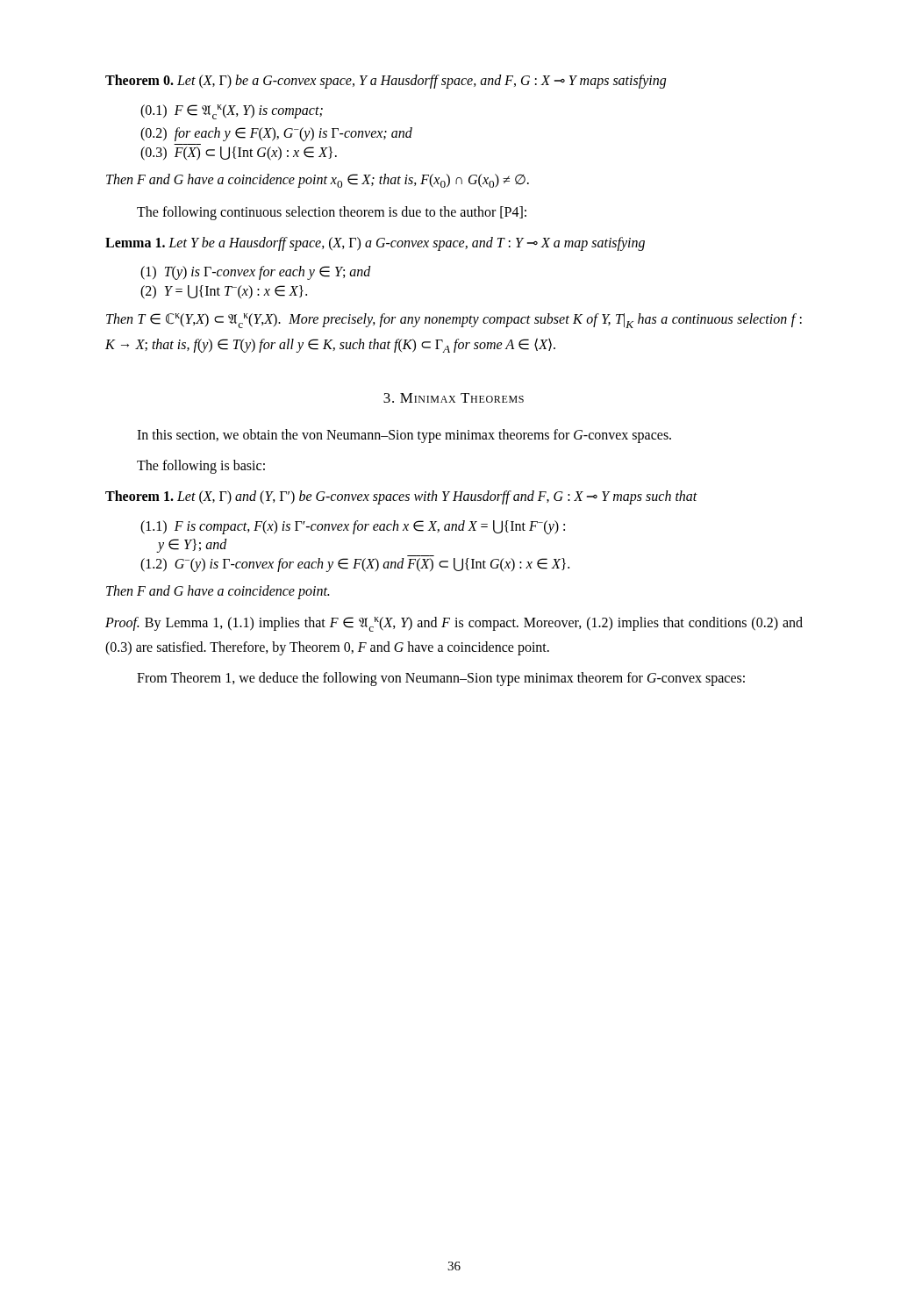Navigate to the block starting "Theorem 1. Let"

pyautogui.click(x=454, y=497)
